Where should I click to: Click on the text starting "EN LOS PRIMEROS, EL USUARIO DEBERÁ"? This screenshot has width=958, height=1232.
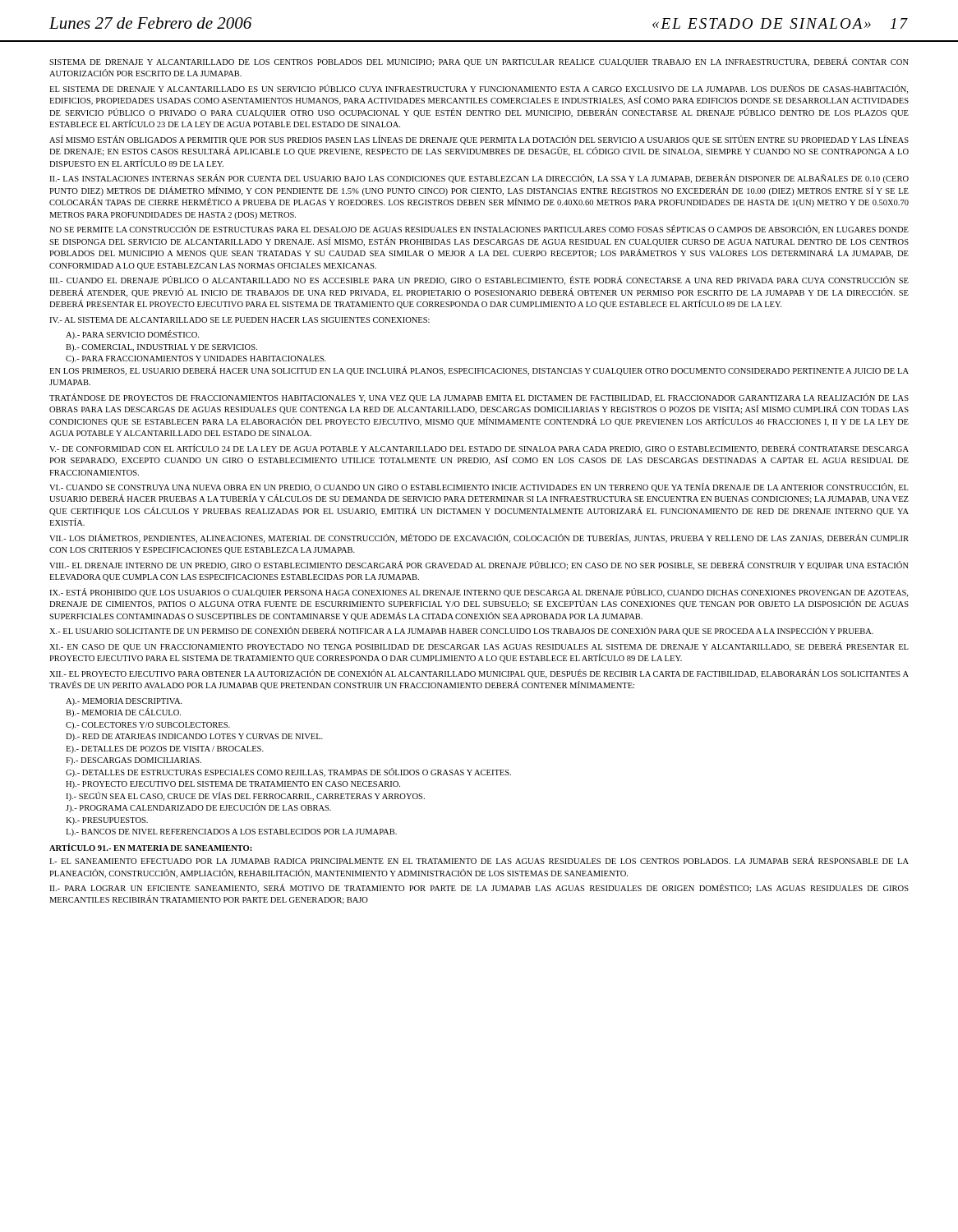click(x=479, y=529)
